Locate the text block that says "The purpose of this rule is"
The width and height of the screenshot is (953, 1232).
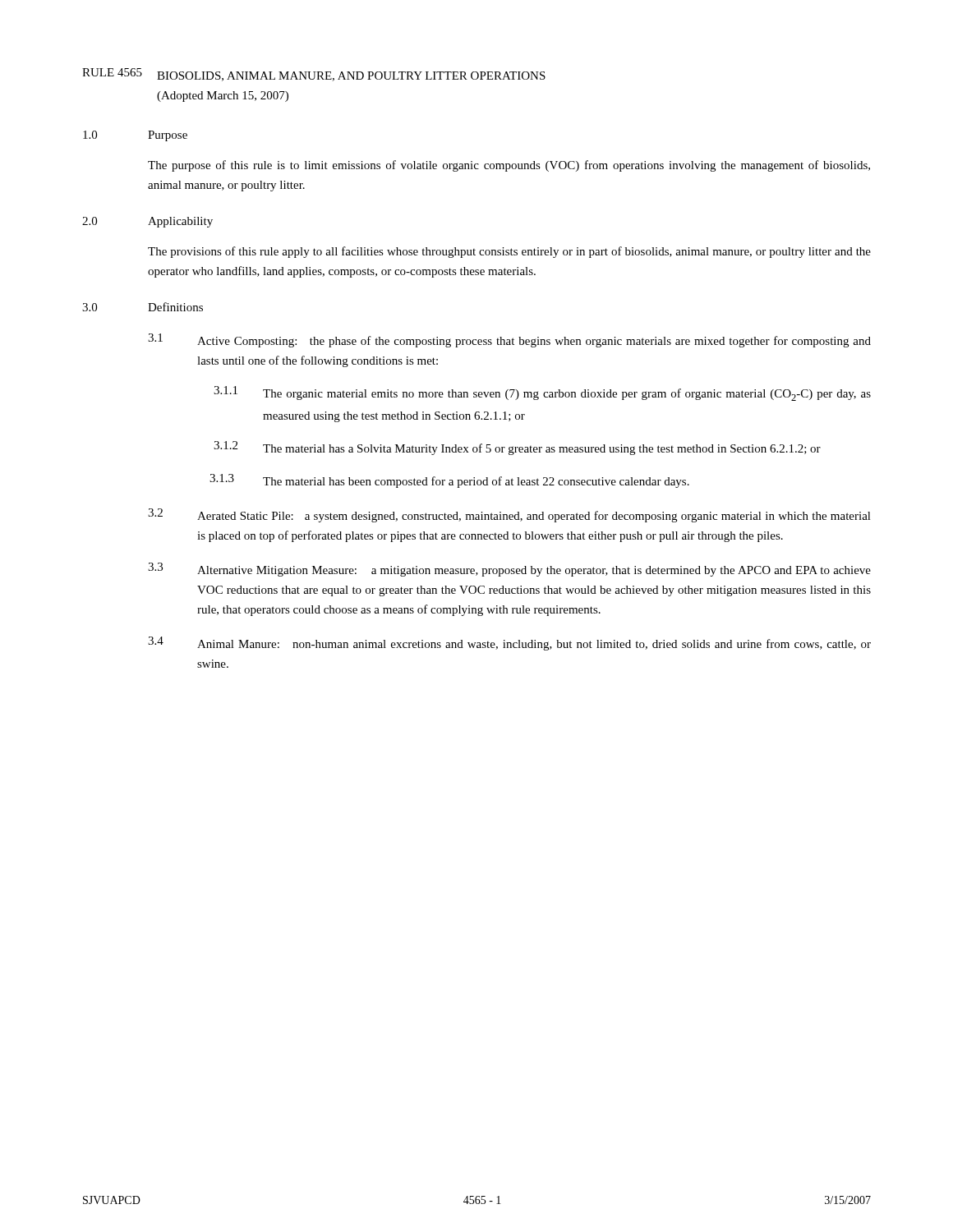point(509,175)
